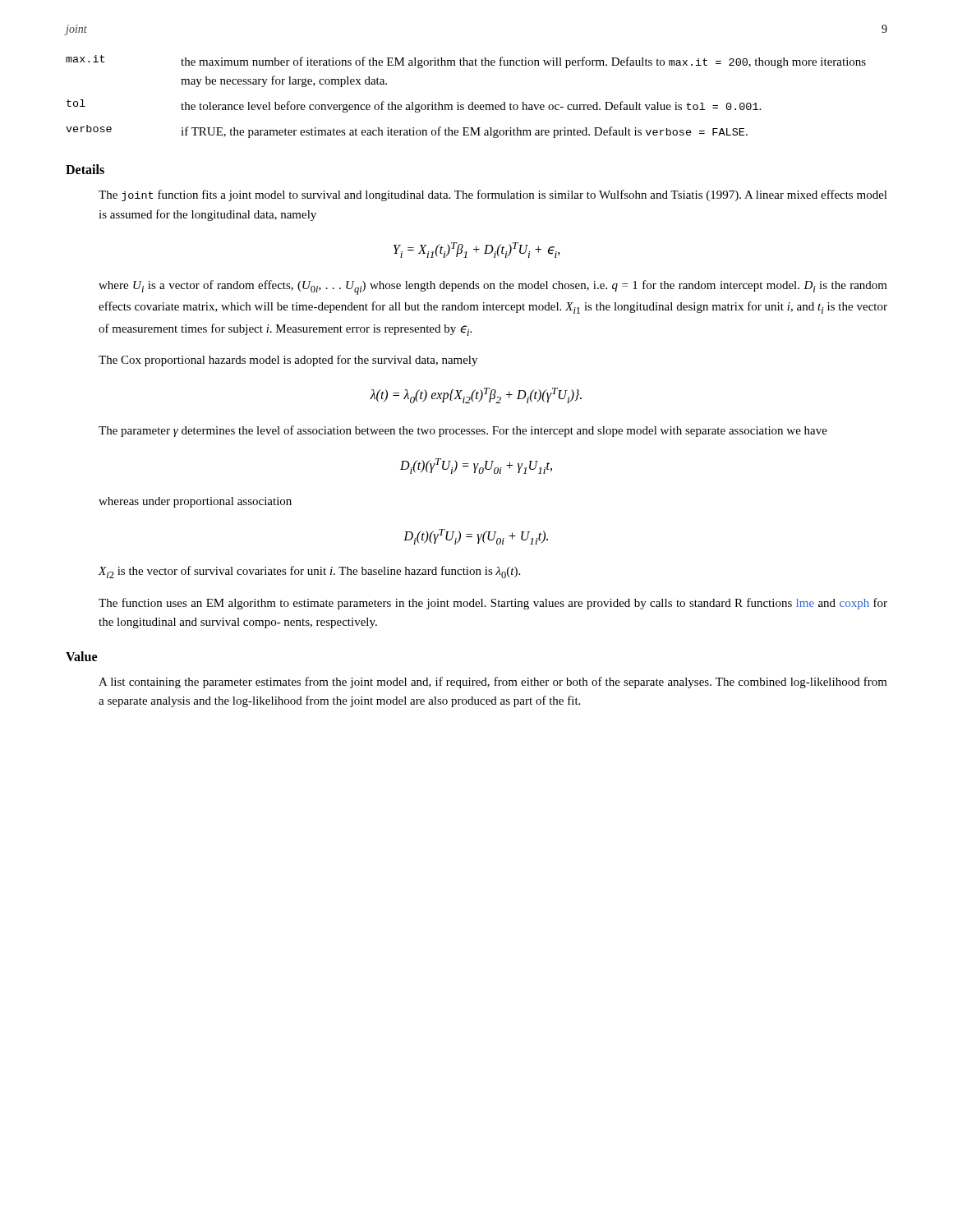This screenshot has height=1232, width=953.
Task: Where is the passage that starts "where Ui is"?
Action: [493, 308]
